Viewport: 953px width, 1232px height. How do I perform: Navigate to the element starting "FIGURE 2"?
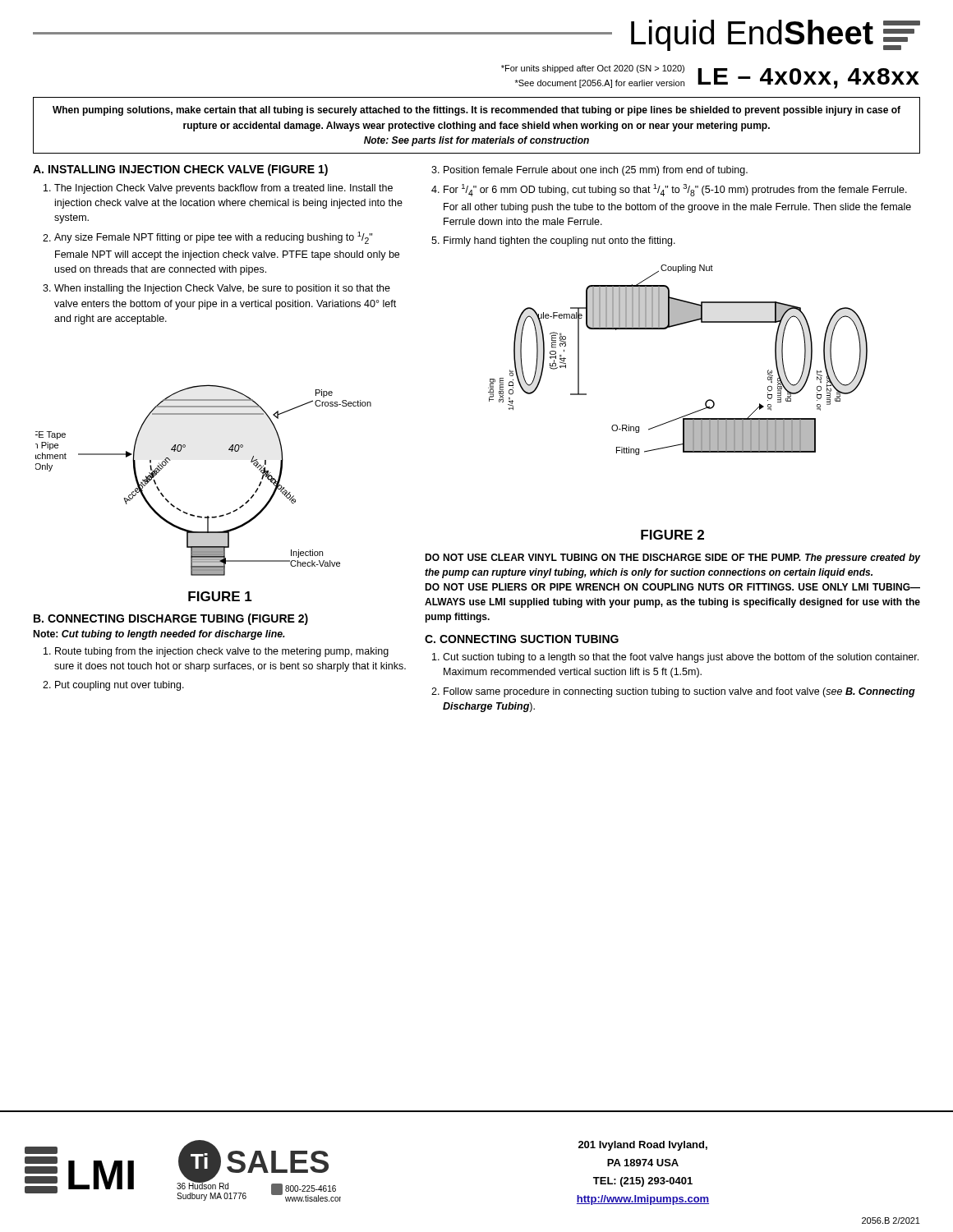point(672,535)
